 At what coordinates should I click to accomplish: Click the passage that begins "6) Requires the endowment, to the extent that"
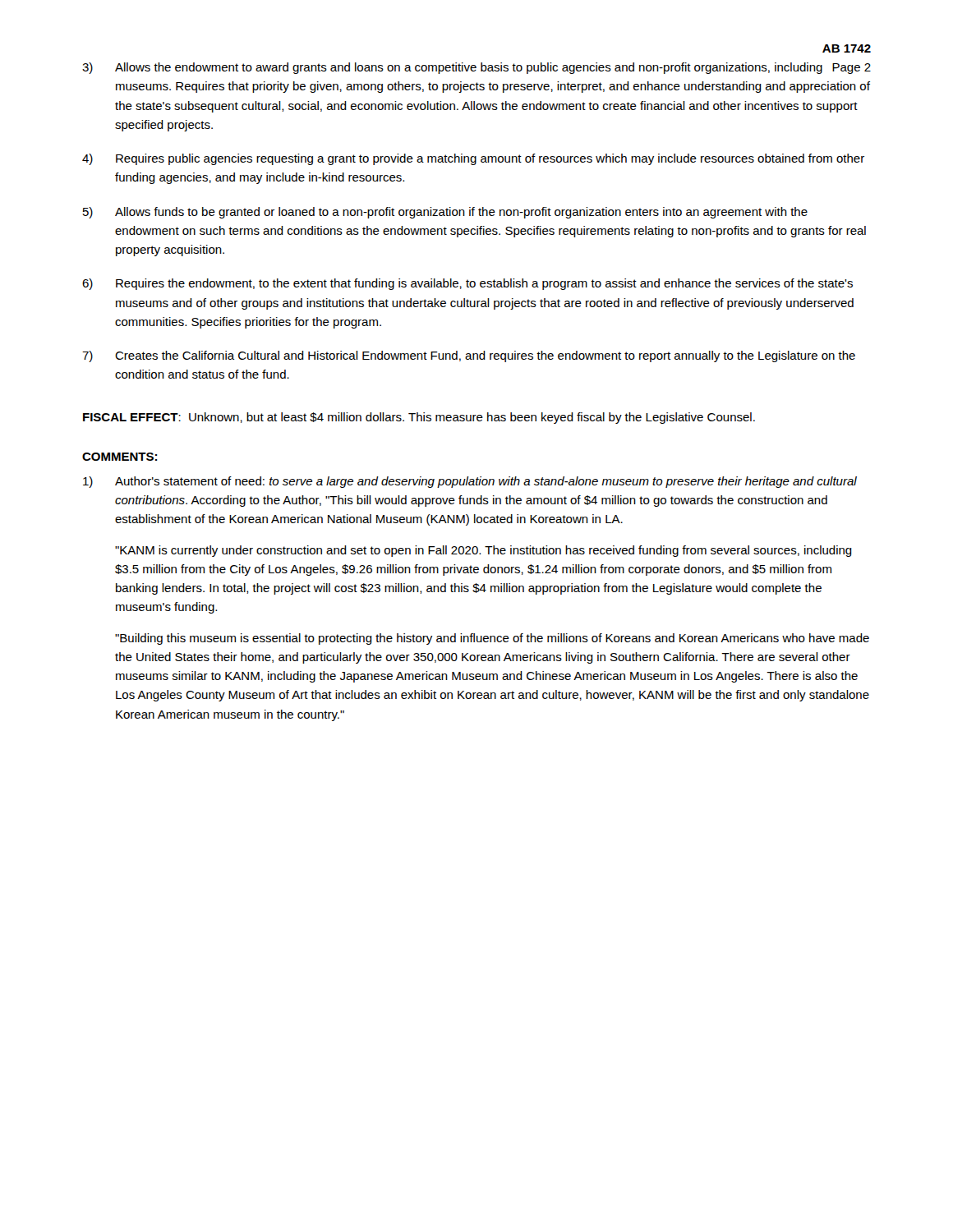point(476,302)
